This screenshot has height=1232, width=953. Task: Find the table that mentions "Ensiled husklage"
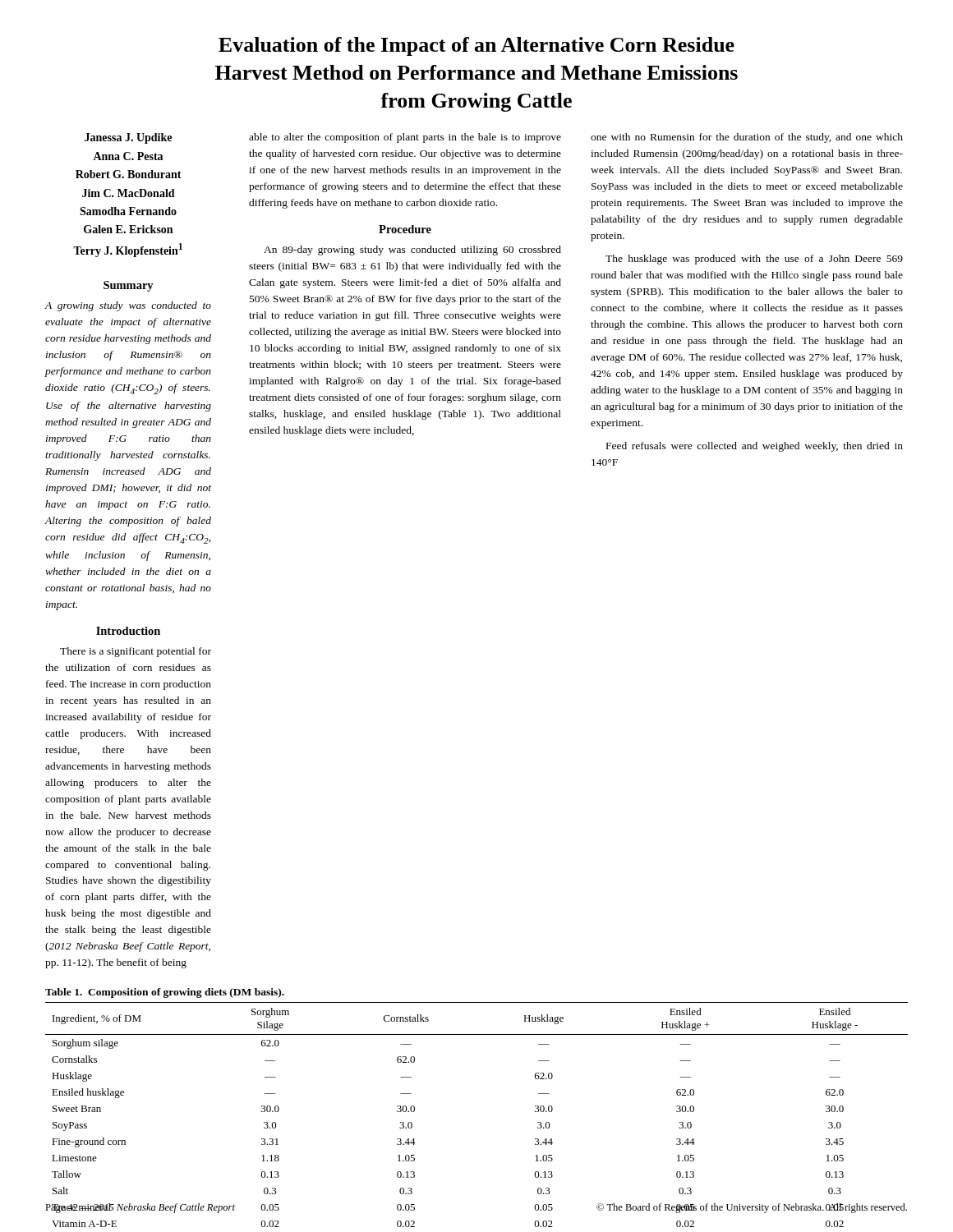click(476, 1117)
